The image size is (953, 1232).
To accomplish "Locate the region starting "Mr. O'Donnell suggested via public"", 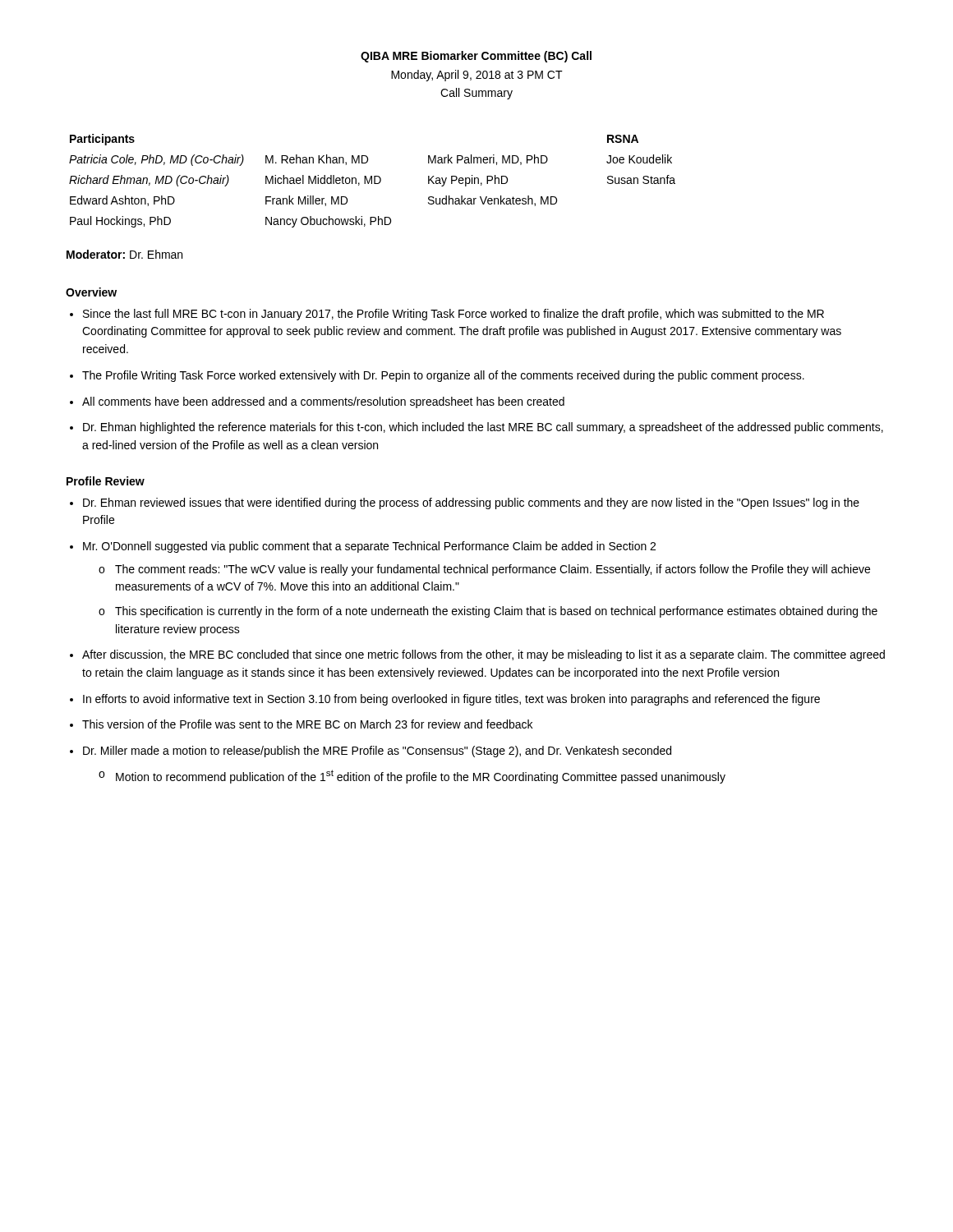I will pos(369,547).
